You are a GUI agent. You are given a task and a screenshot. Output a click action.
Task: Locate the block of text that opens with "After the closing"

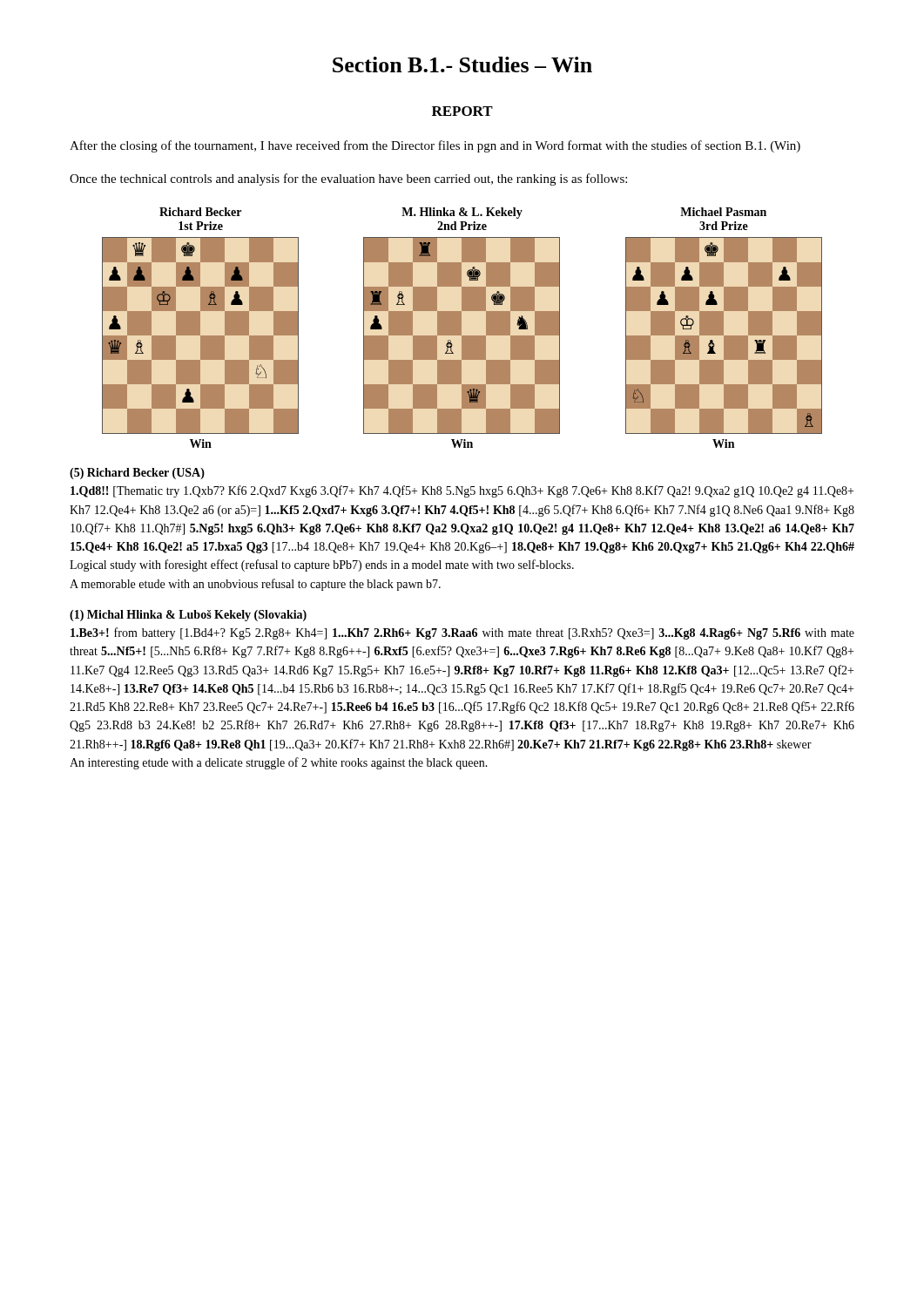pos(462,146)
